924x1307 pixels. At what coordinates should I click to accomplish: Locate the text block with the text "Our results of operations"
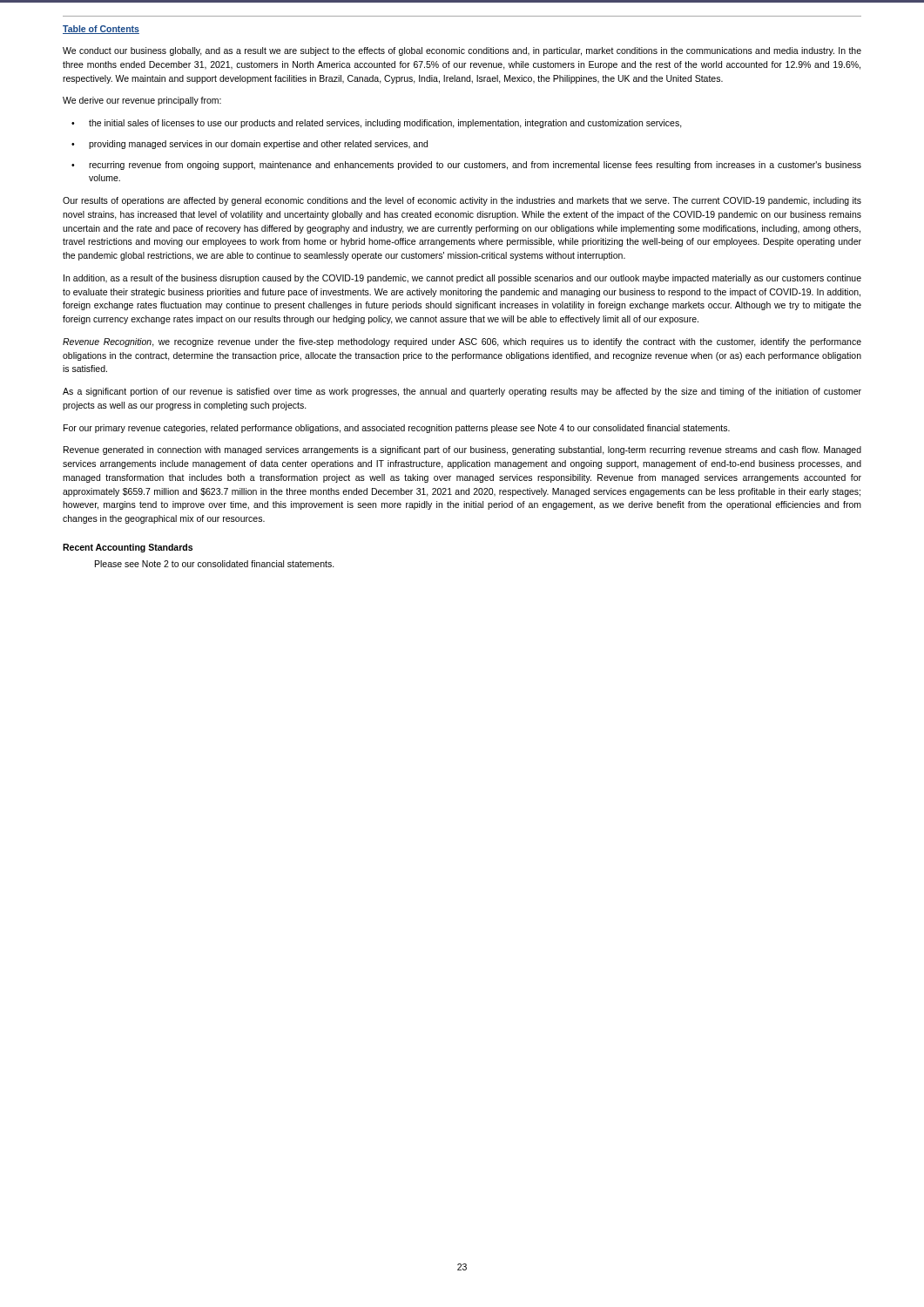pyautogui.click(x=462, y=228)
